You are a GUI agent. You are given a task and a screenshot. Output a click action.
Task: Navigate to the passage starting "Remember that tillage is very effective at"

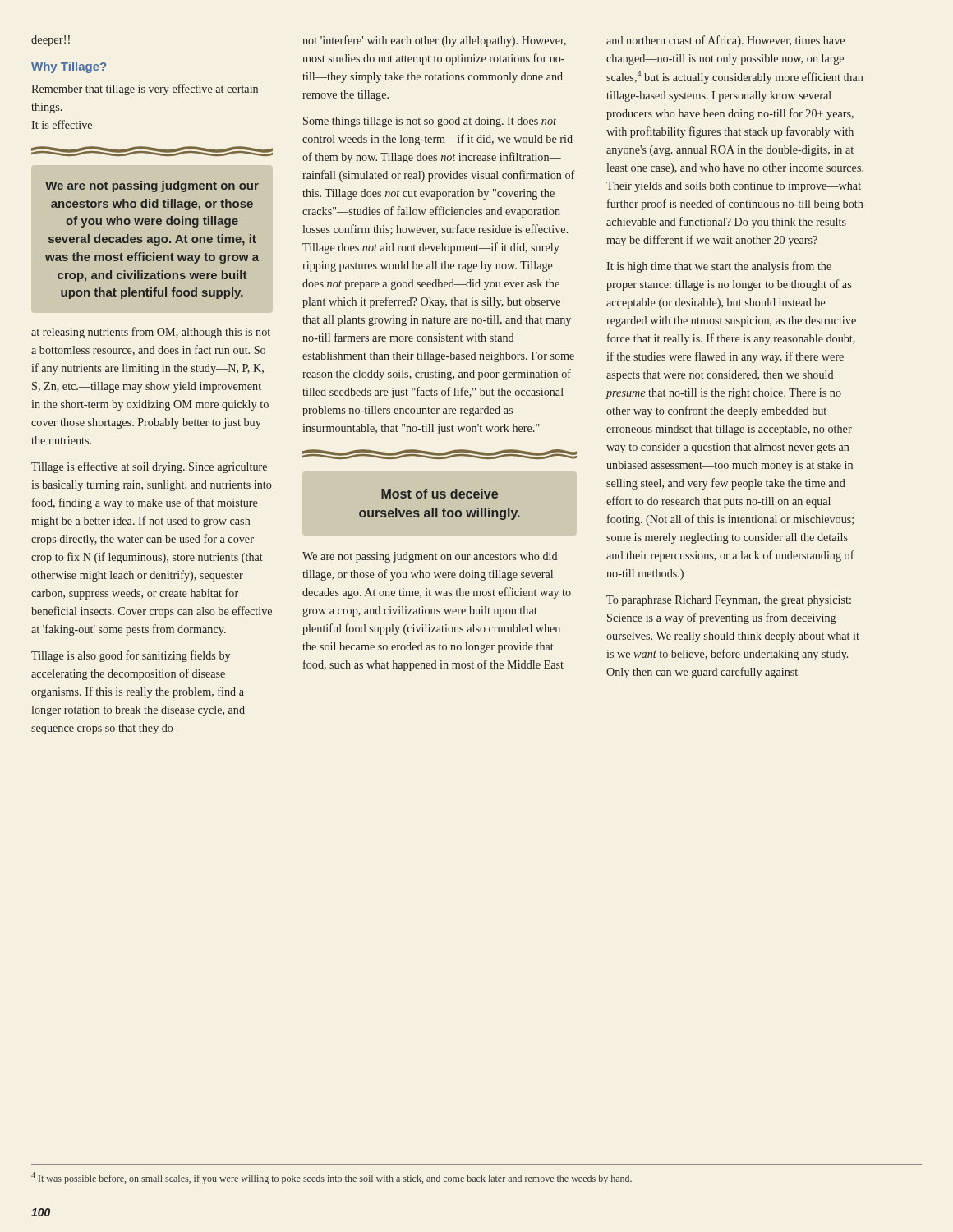point(145,90)
